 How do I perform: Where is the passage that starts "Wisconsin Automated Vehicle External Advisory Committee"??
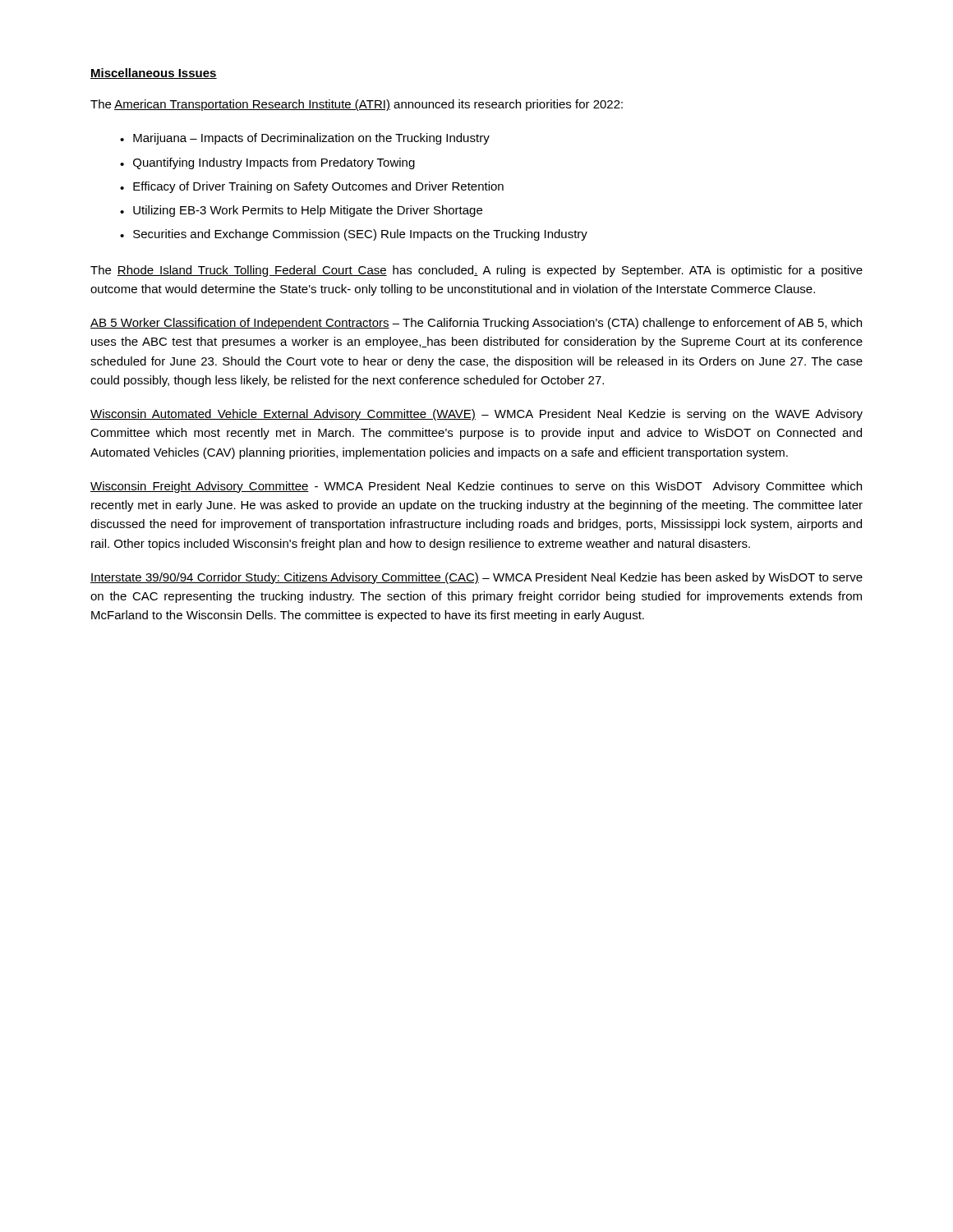tap(476, 433)
